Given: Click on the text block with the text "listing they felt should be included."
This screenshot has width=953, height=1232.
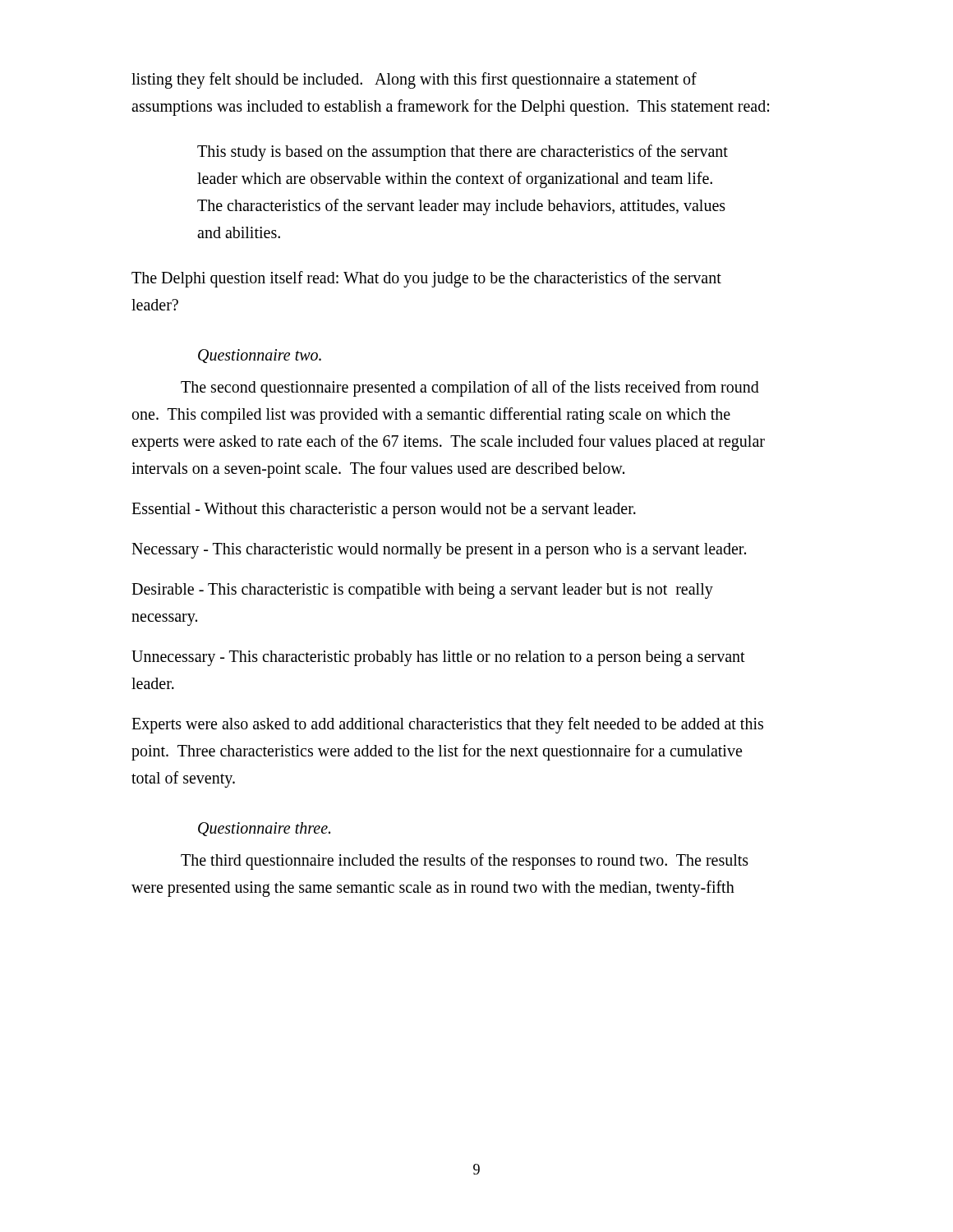Looking at the screenshot, I should pyautogui.click(x=476, y=93).
